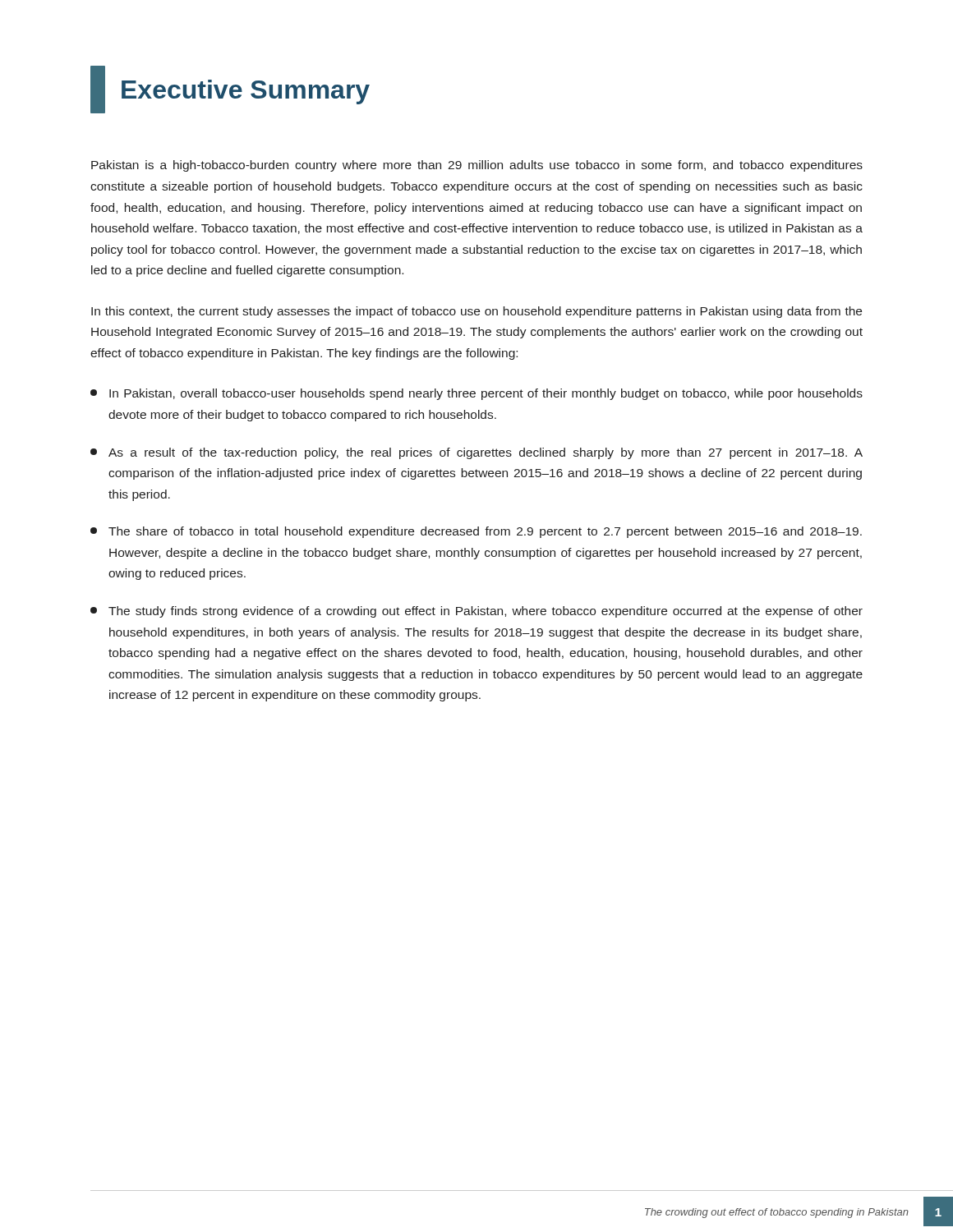Locate the text block that reads "In this context,"
This screenshot has width=953, height=1232.
476,332
